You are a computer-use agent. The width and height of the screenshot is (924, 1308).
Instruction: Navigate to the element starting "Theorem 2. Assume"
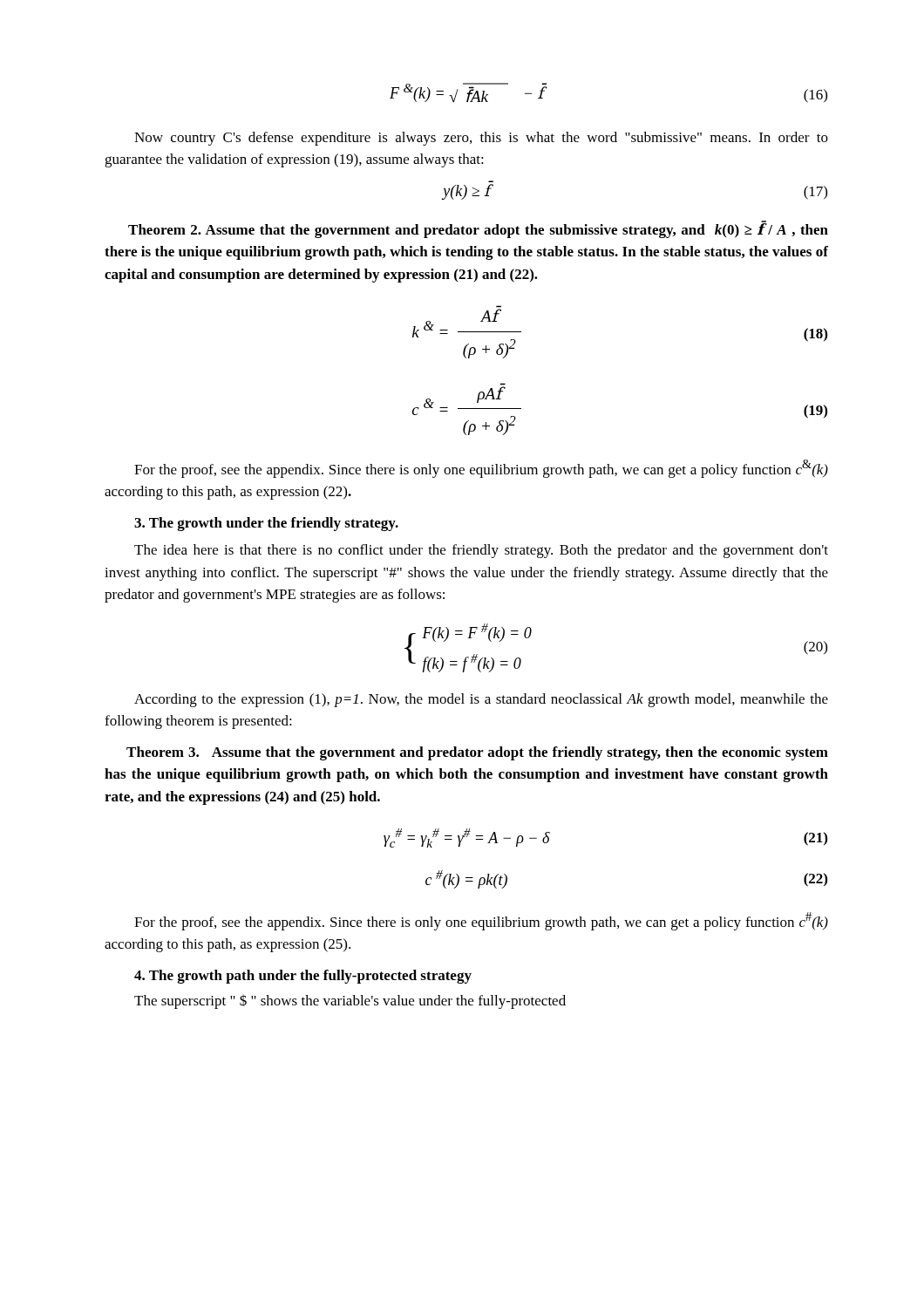point(466,252)
